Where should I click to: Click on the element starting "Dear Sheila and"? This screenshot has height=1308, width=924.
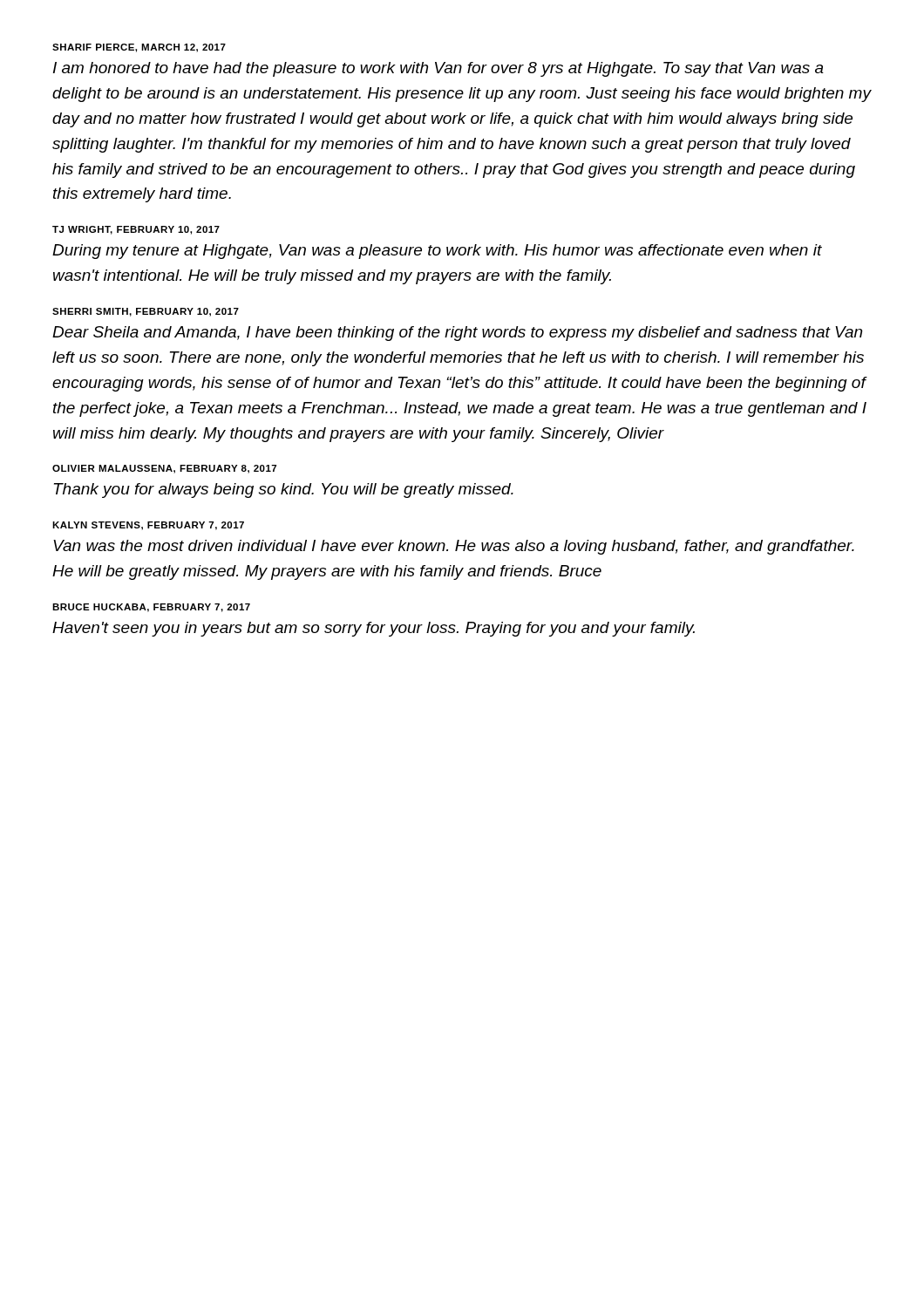pyautogui.click(x=459, y=382)
